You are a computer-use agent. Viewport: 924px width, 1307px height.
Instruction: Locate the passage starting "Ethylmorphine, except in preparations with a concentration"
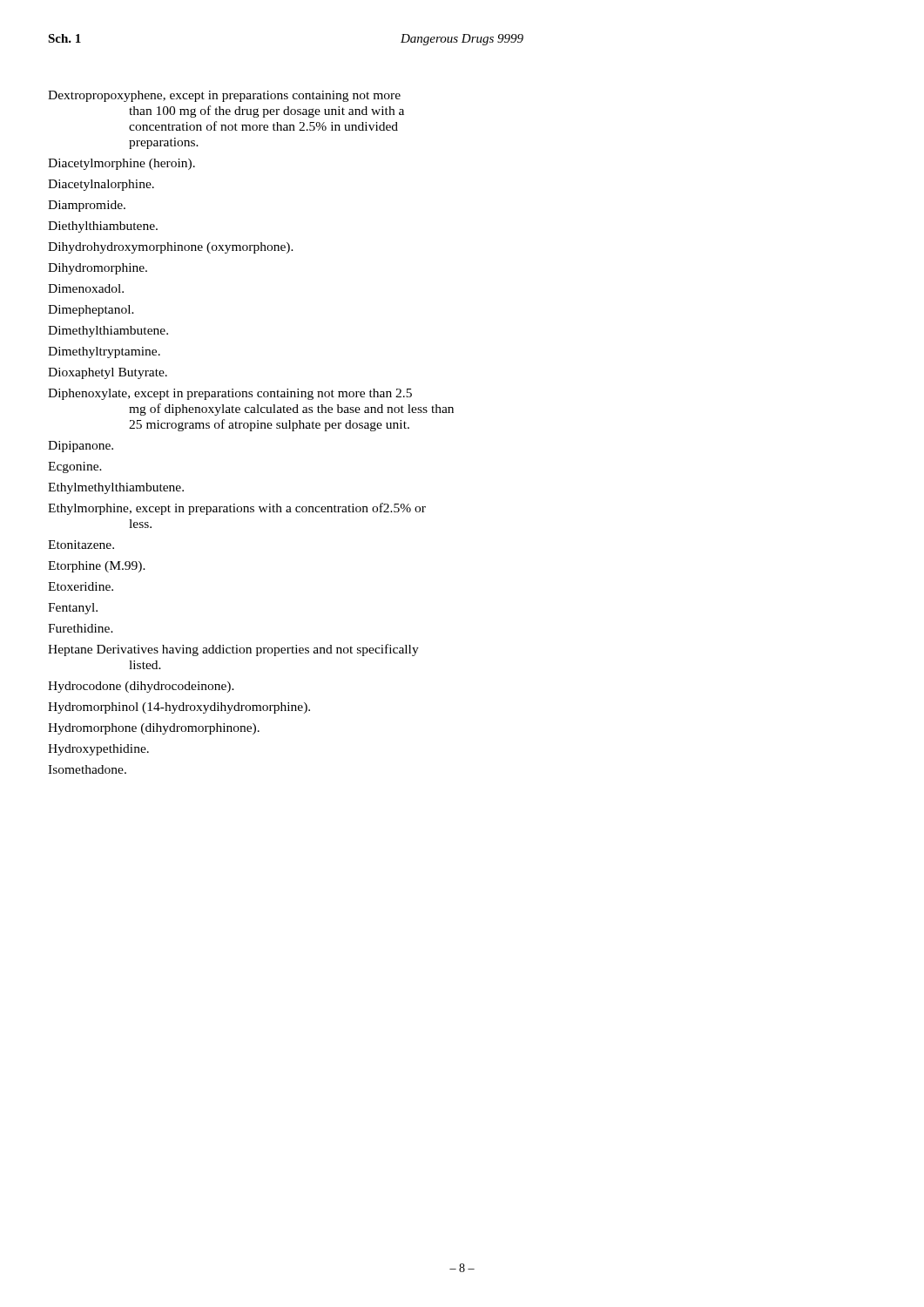tap(237, 515)
